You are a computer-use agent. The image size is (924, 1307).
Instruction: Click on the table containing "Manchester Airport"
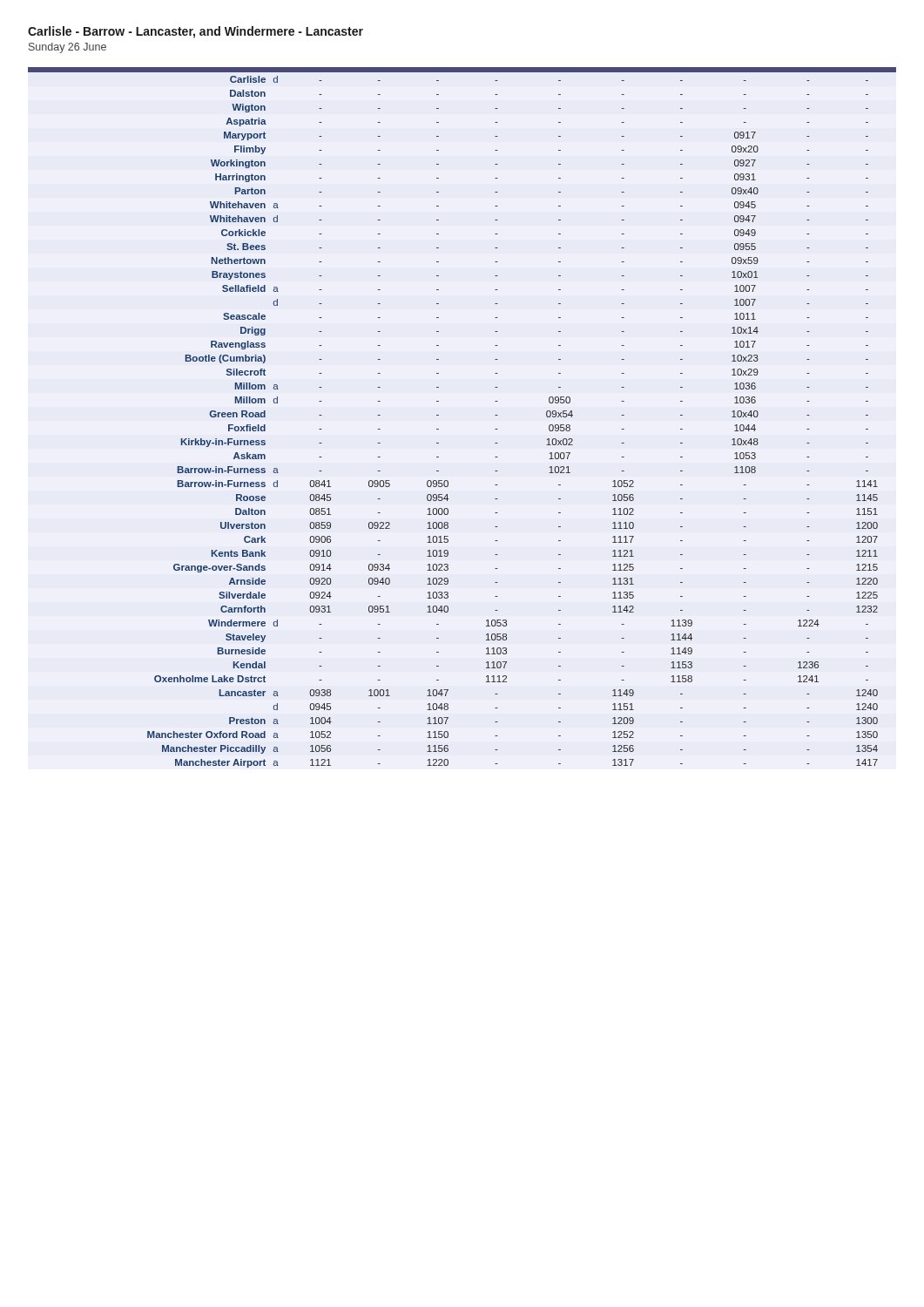pos(462,418)
